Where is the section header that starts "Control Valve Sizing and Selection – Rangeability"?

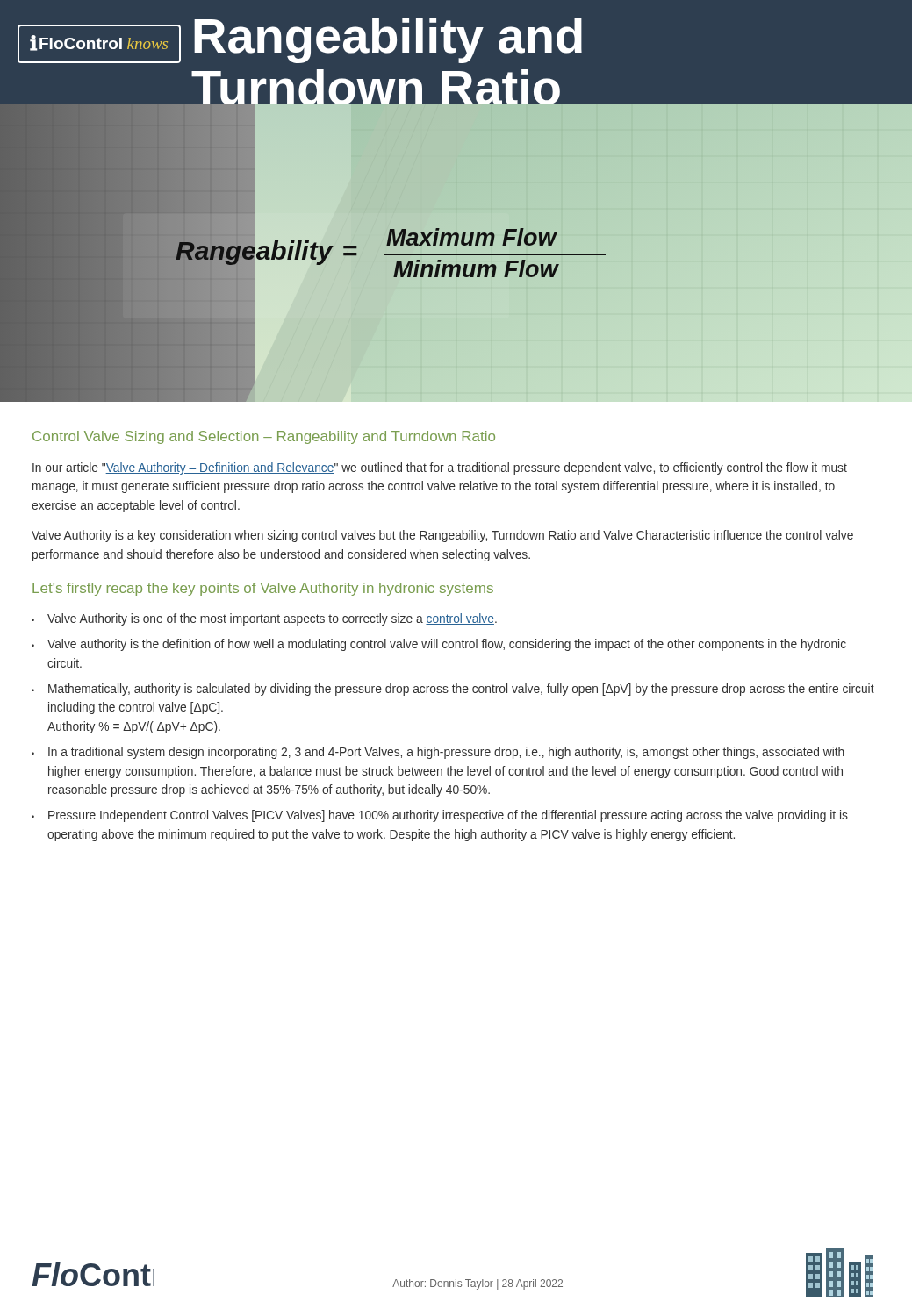264,436
